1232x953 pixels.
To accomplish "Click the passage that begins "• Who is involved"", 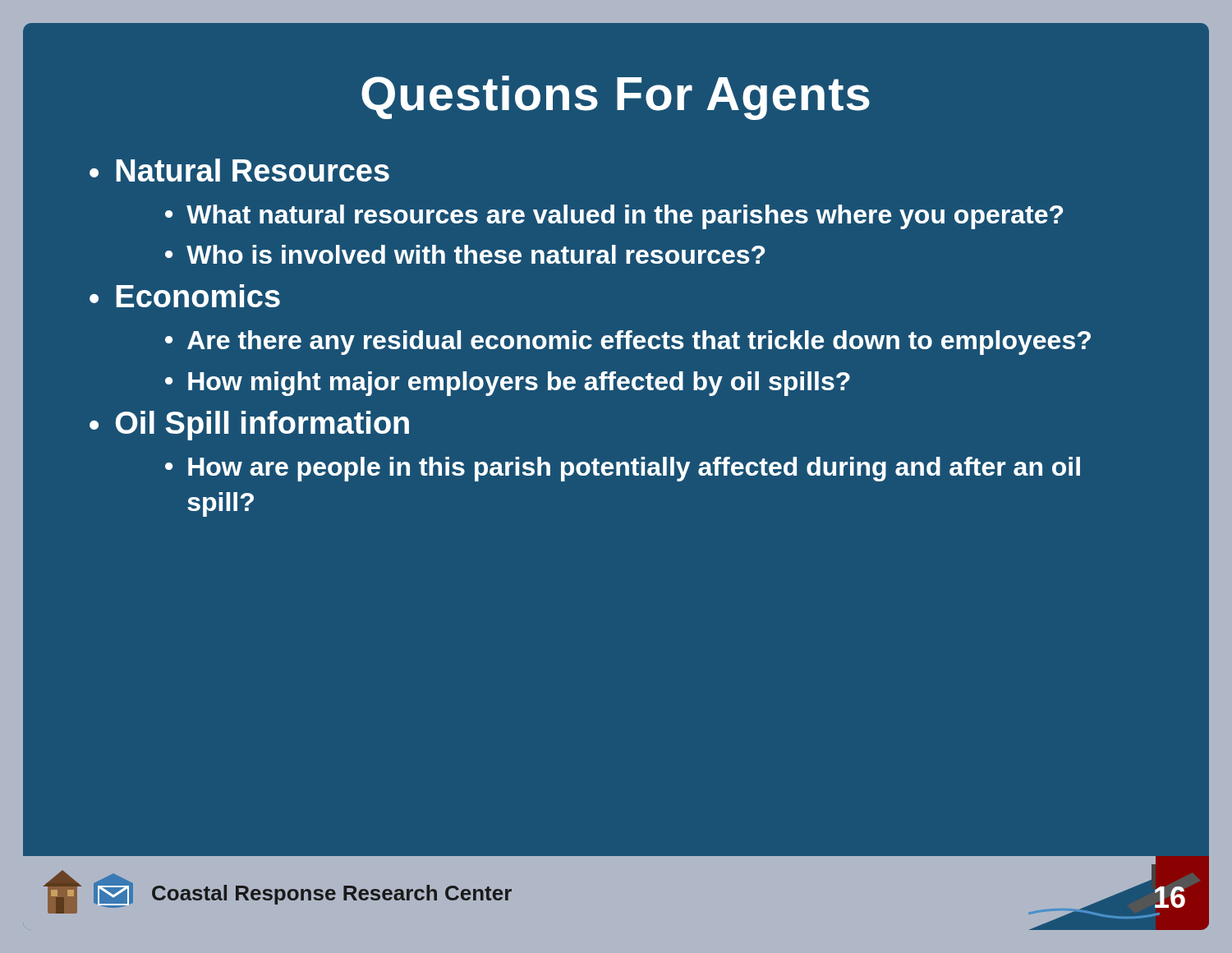I will [x=465, y=255].
